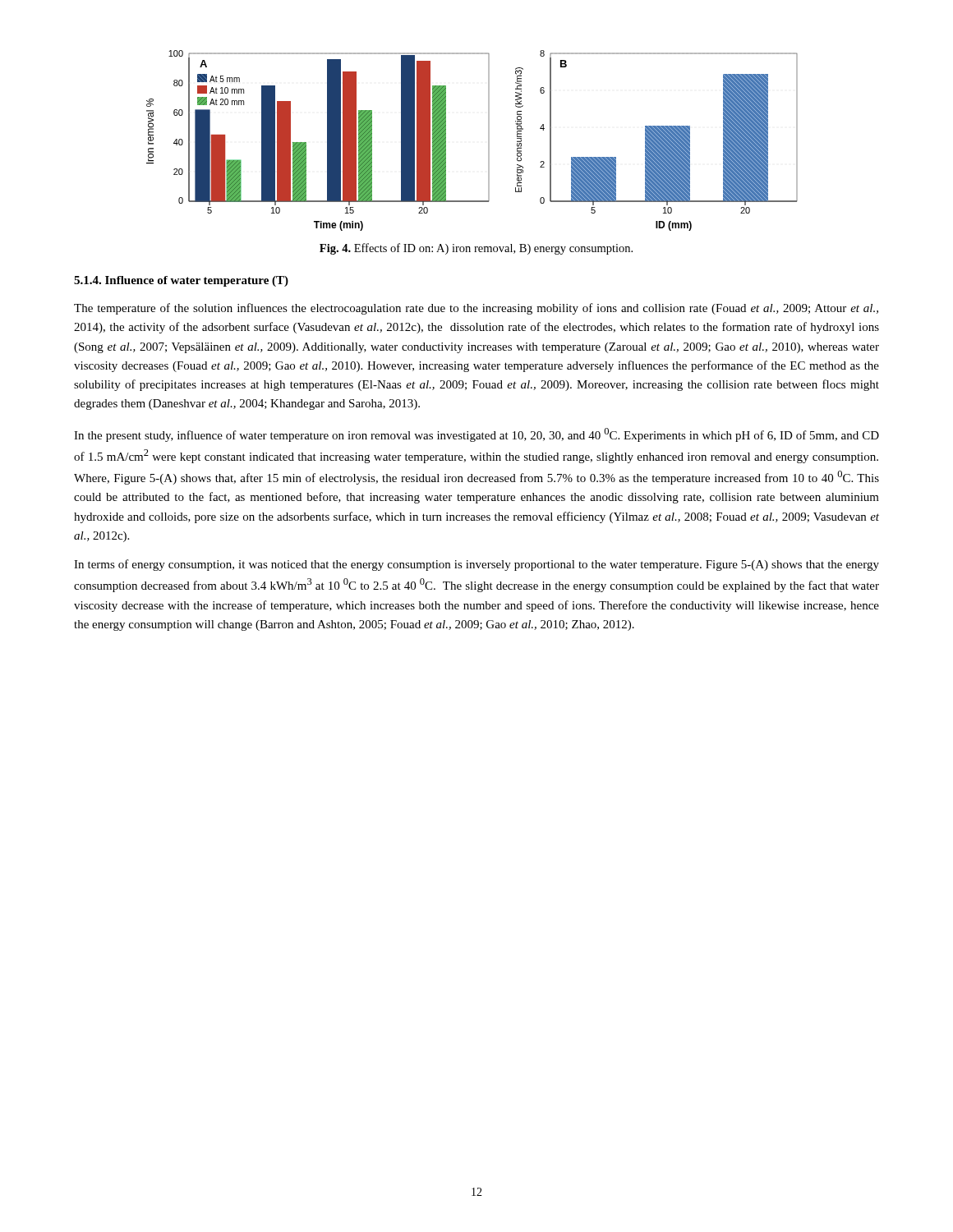This screenshot has width=953, height=1232.
Task: Point to the text starting "In terms of energy consumption, it was"
Action: pyautogui.click(x=476, y=594)
